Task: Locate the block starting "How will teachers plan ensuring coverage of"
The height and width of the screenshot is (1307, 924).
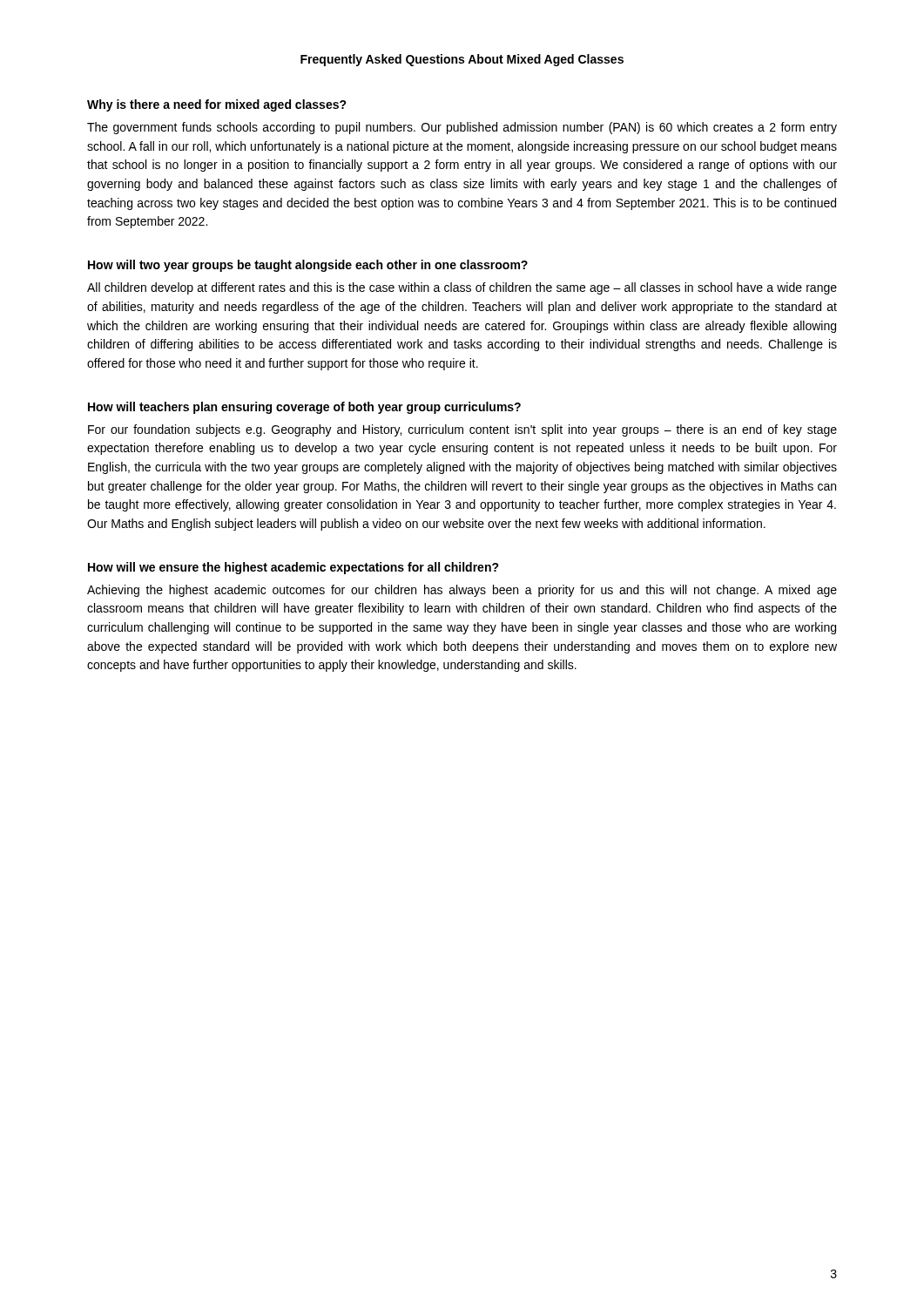Action: [304, 407]
